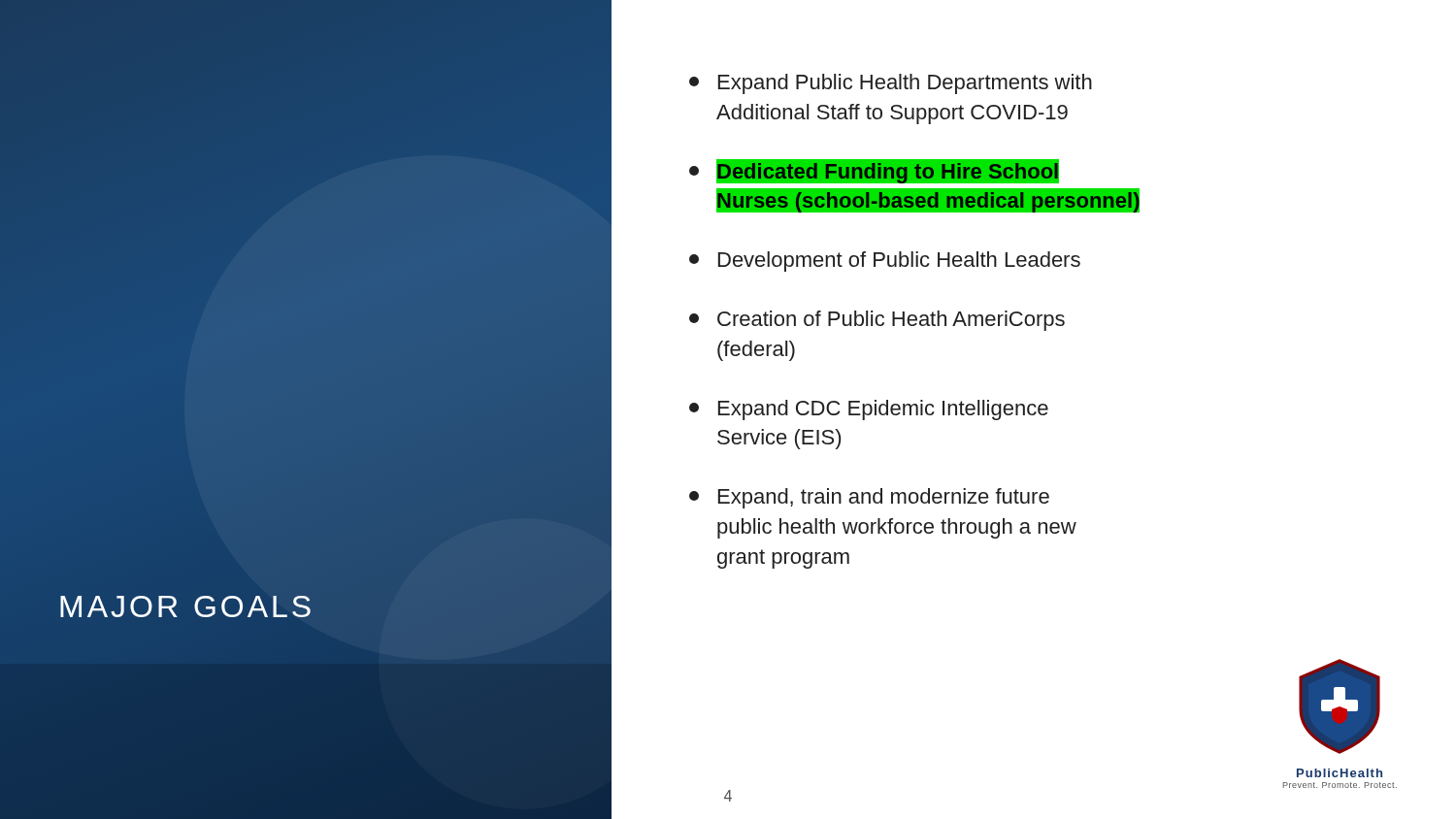Screen dimensions: 819x1456
Task: Find the list item that reads "Expand Public Health Departments withAdditional Staff to"
Action: click(891, 98)
